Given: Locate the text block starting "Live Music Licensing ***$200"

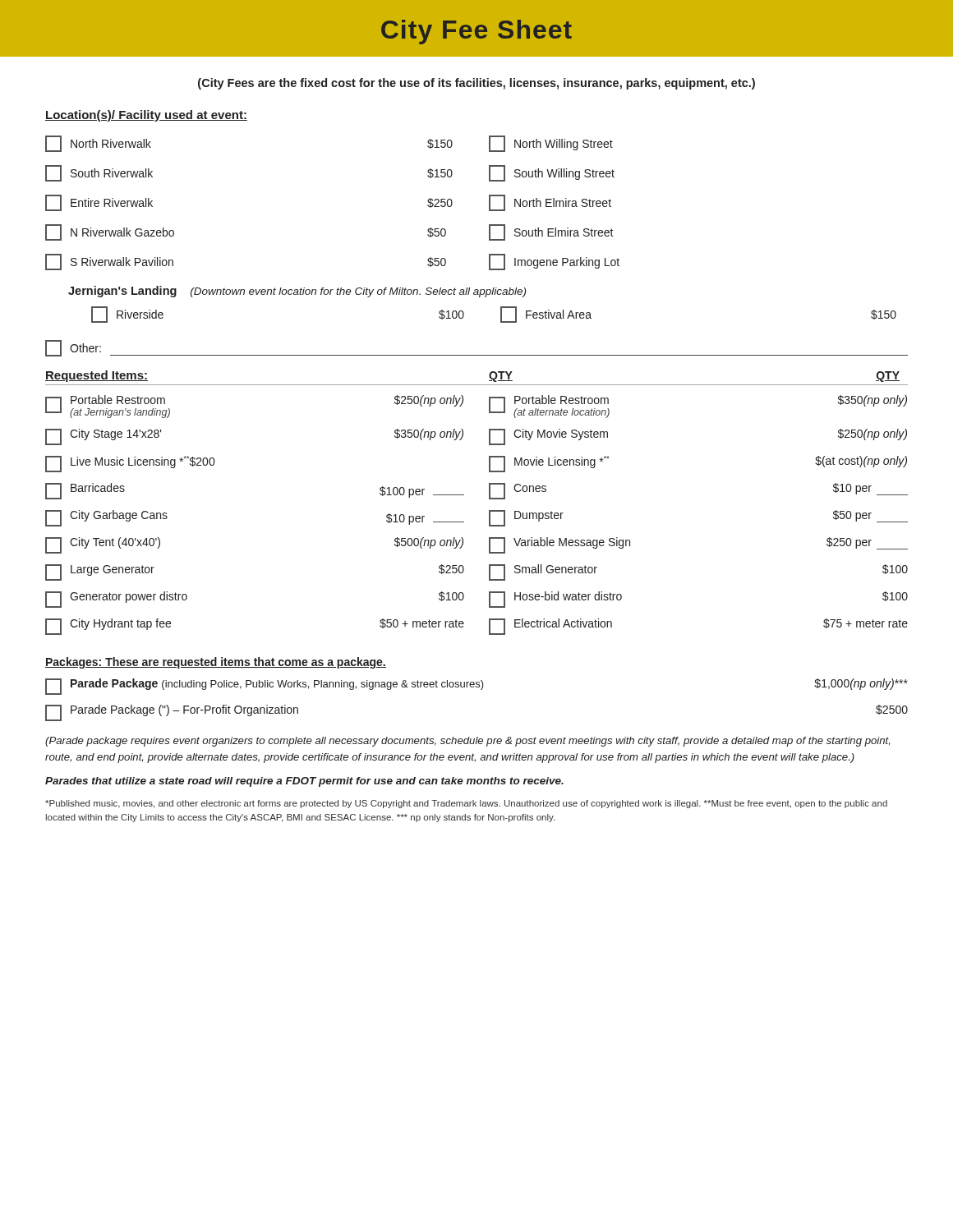Looking at the screenshot, I should pyautogui.click(x=130, y=464).
